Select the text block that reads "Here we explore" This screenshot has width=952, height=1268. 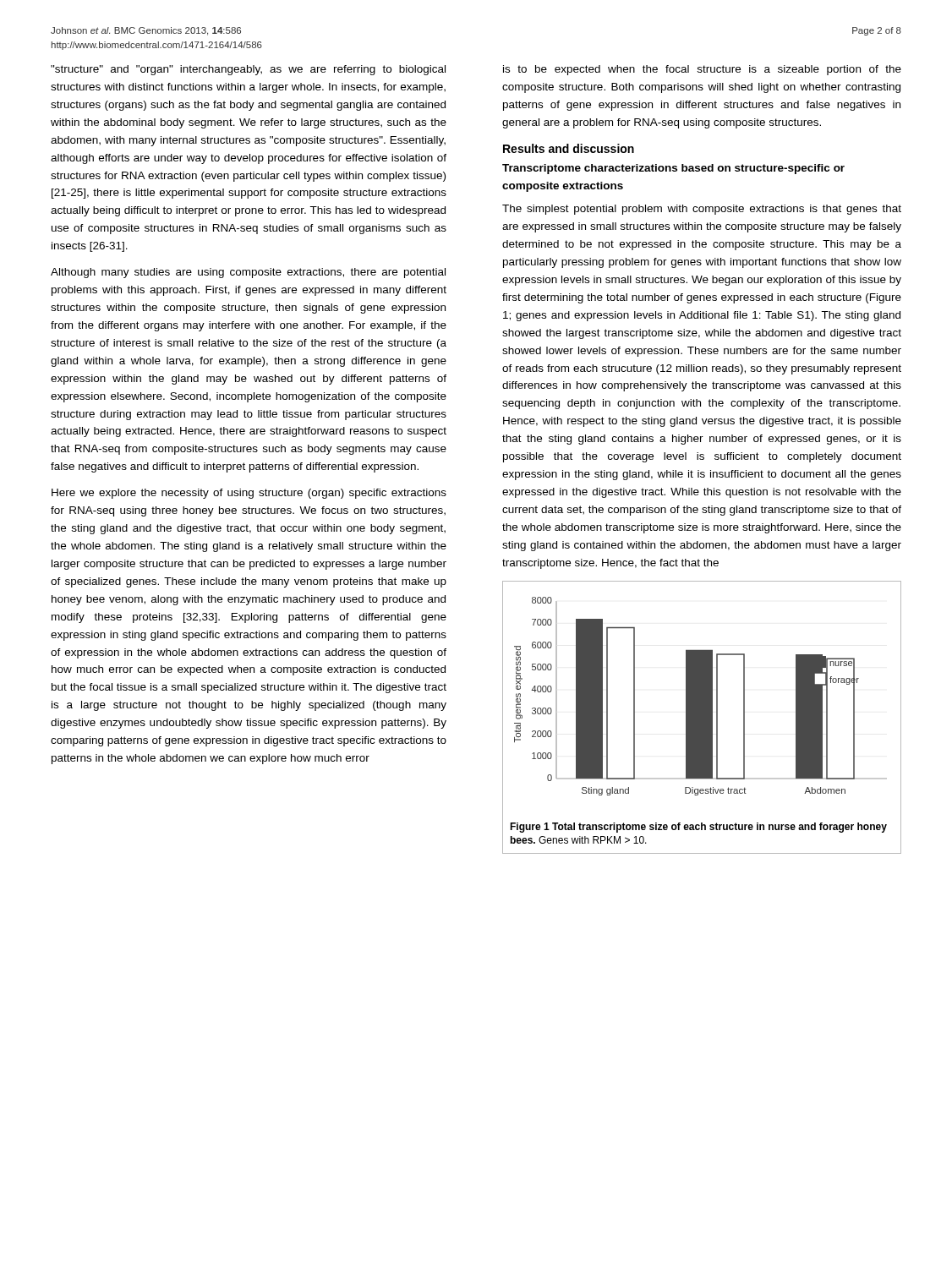(x=249, y=626)
